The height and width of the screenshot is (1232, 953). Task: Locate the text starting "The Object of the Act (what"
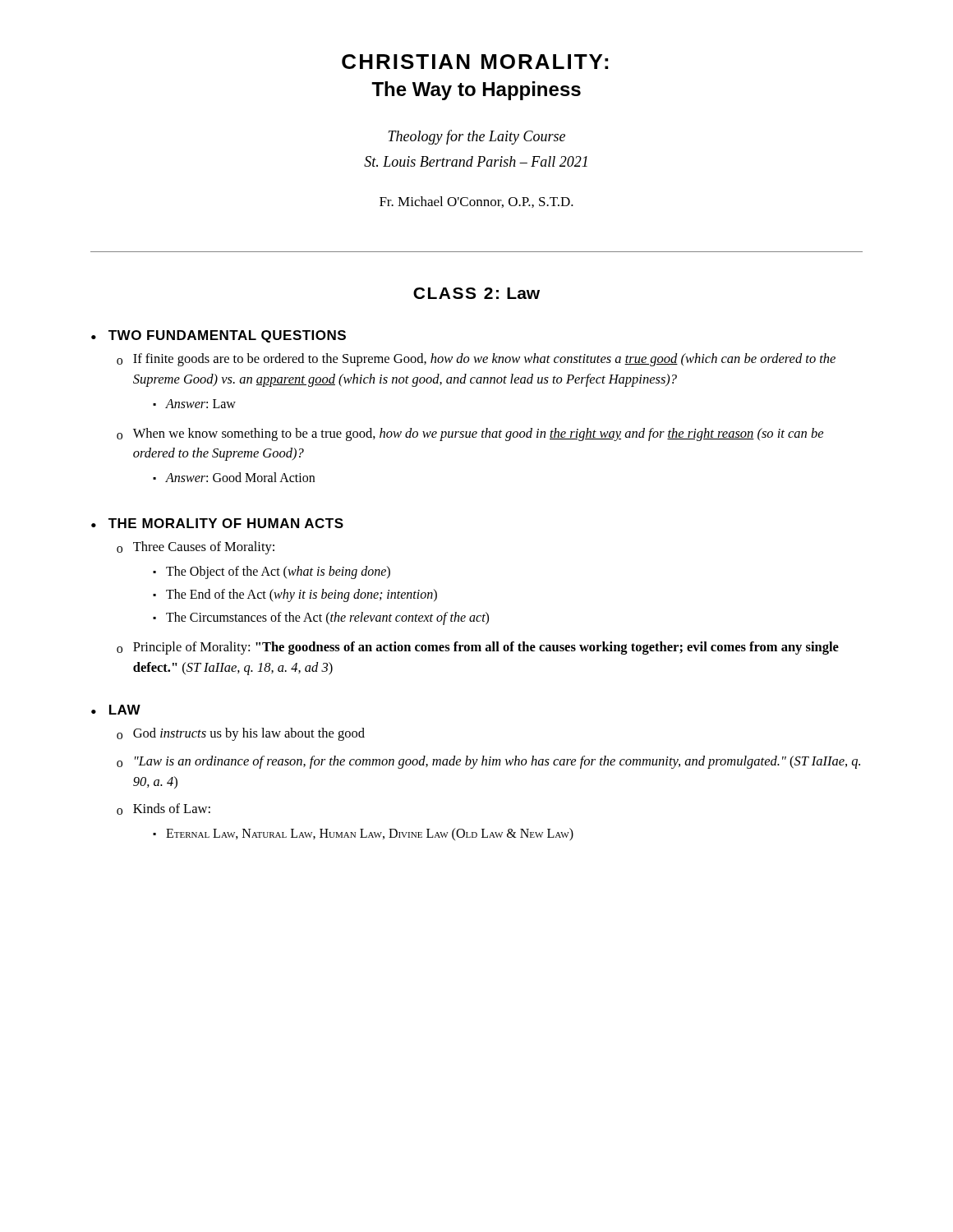pos(278,571)
